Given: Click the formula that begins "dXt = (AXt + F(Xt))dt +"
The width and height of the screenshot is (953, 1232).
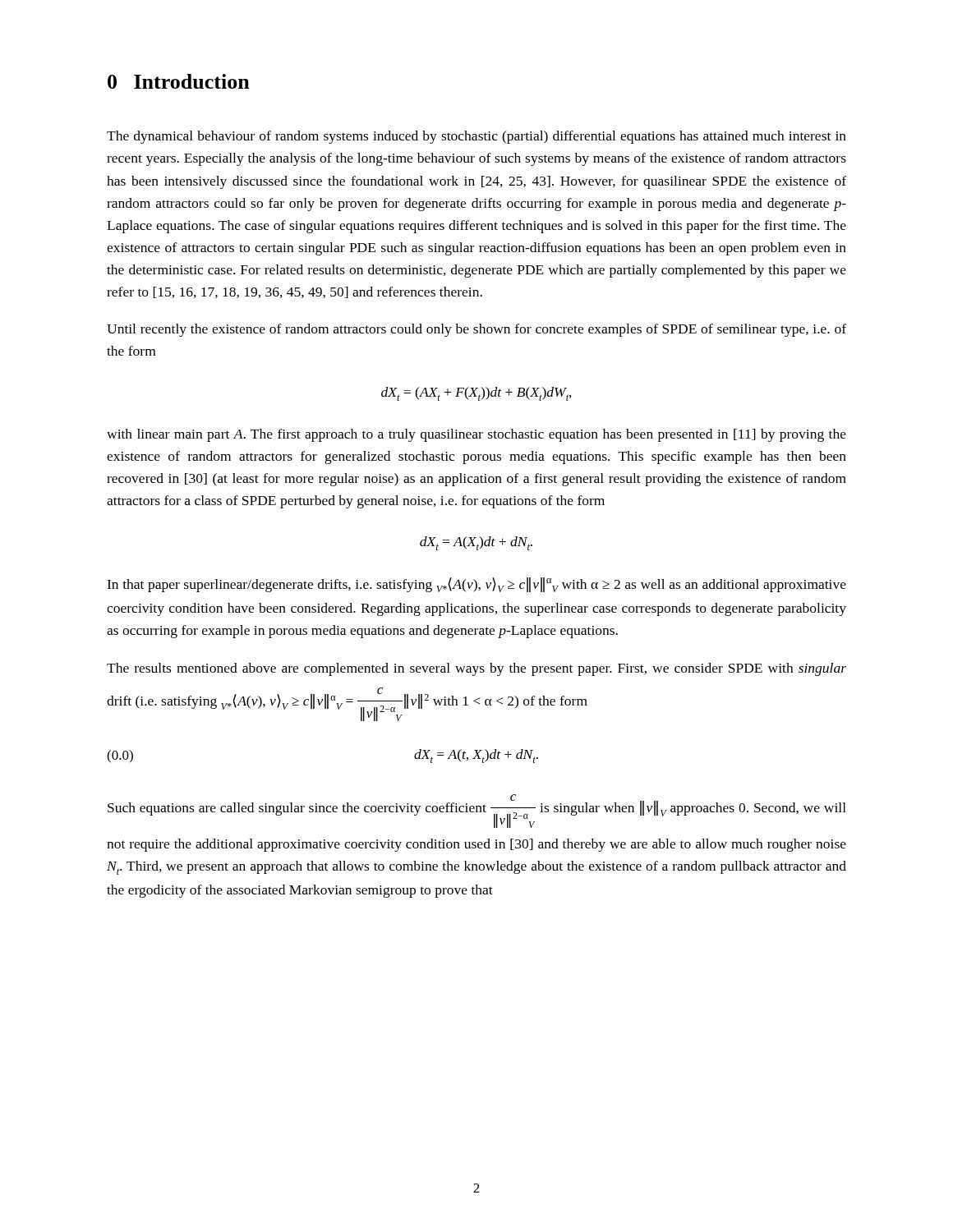Looking at the screenshot, I should (476, 393).
